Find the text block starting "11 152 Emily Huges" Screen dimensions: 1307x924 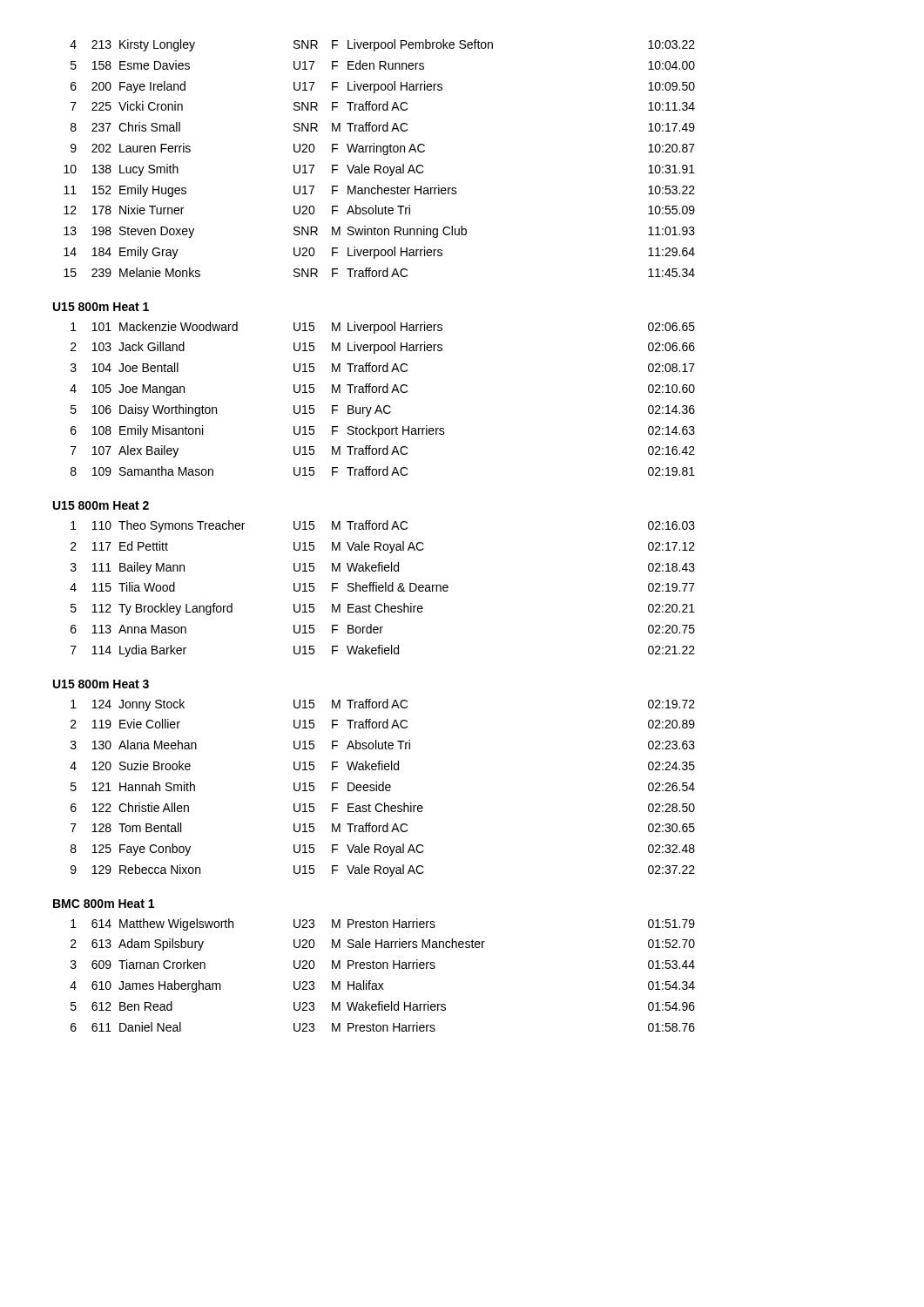click(x=374, y=190)
